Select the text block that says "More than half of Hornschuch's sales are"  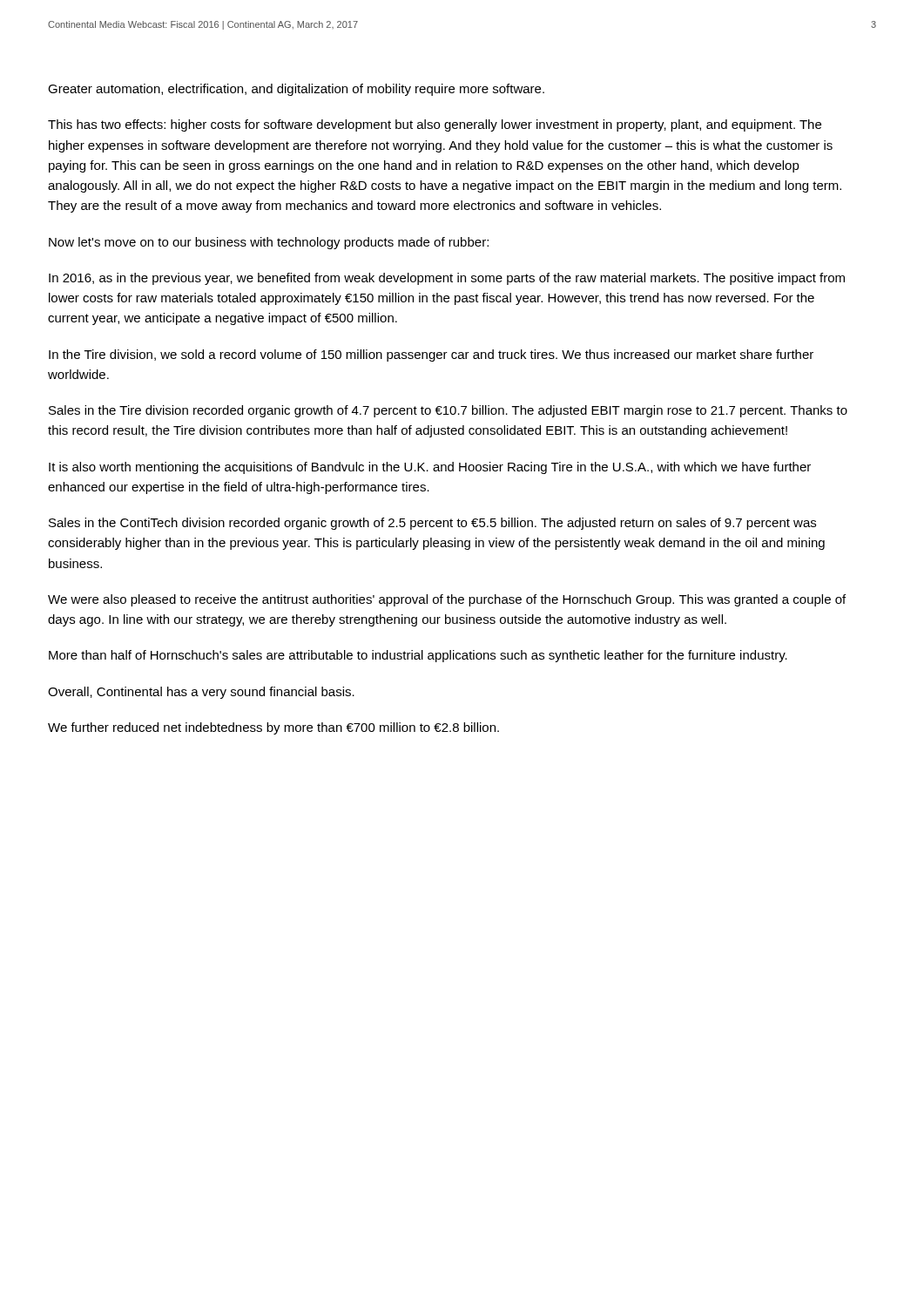tap(418, 655)
